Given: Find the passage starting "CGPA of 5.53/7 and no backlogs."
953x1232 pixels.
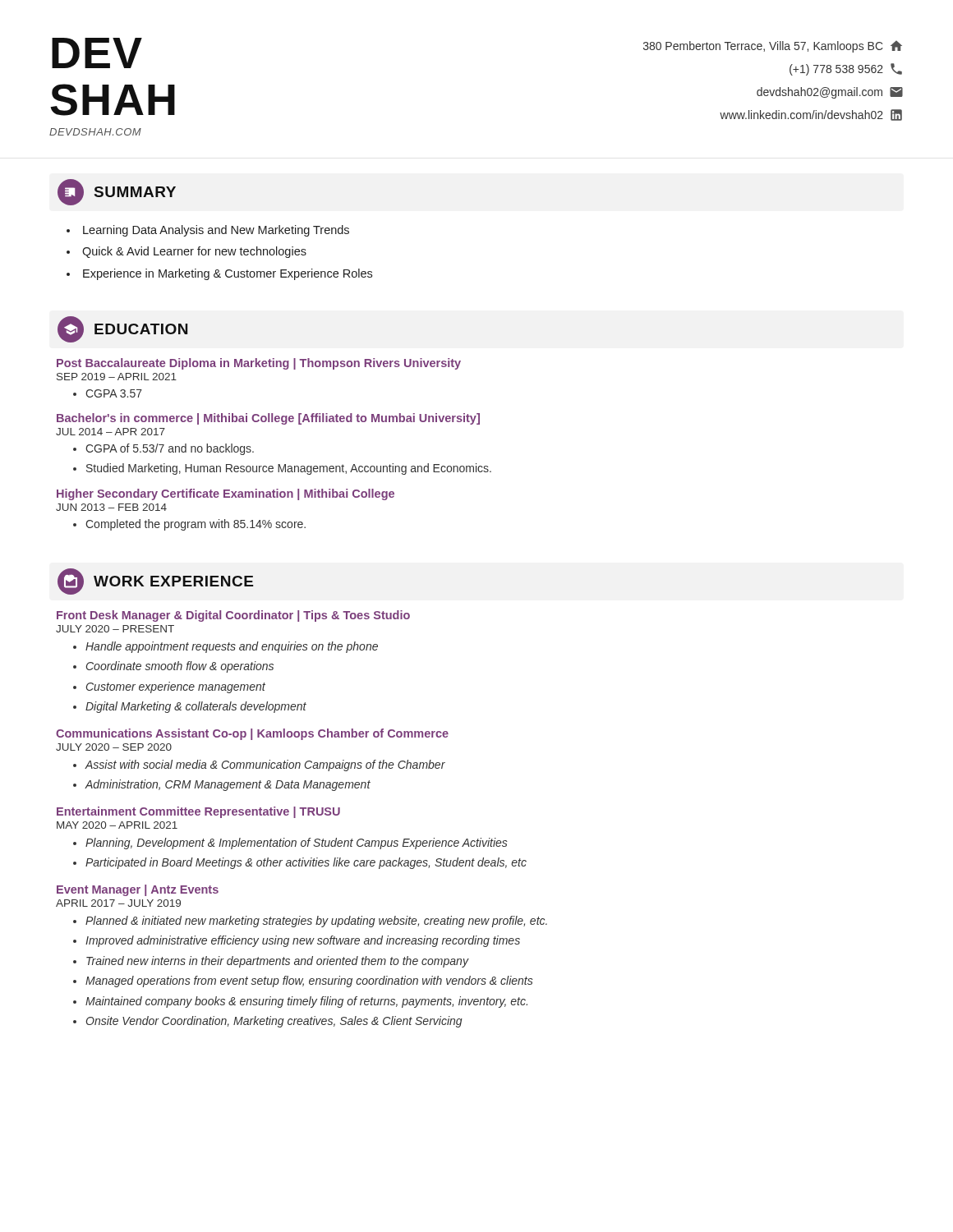Looking at the screenshot, I should [170, 449].
